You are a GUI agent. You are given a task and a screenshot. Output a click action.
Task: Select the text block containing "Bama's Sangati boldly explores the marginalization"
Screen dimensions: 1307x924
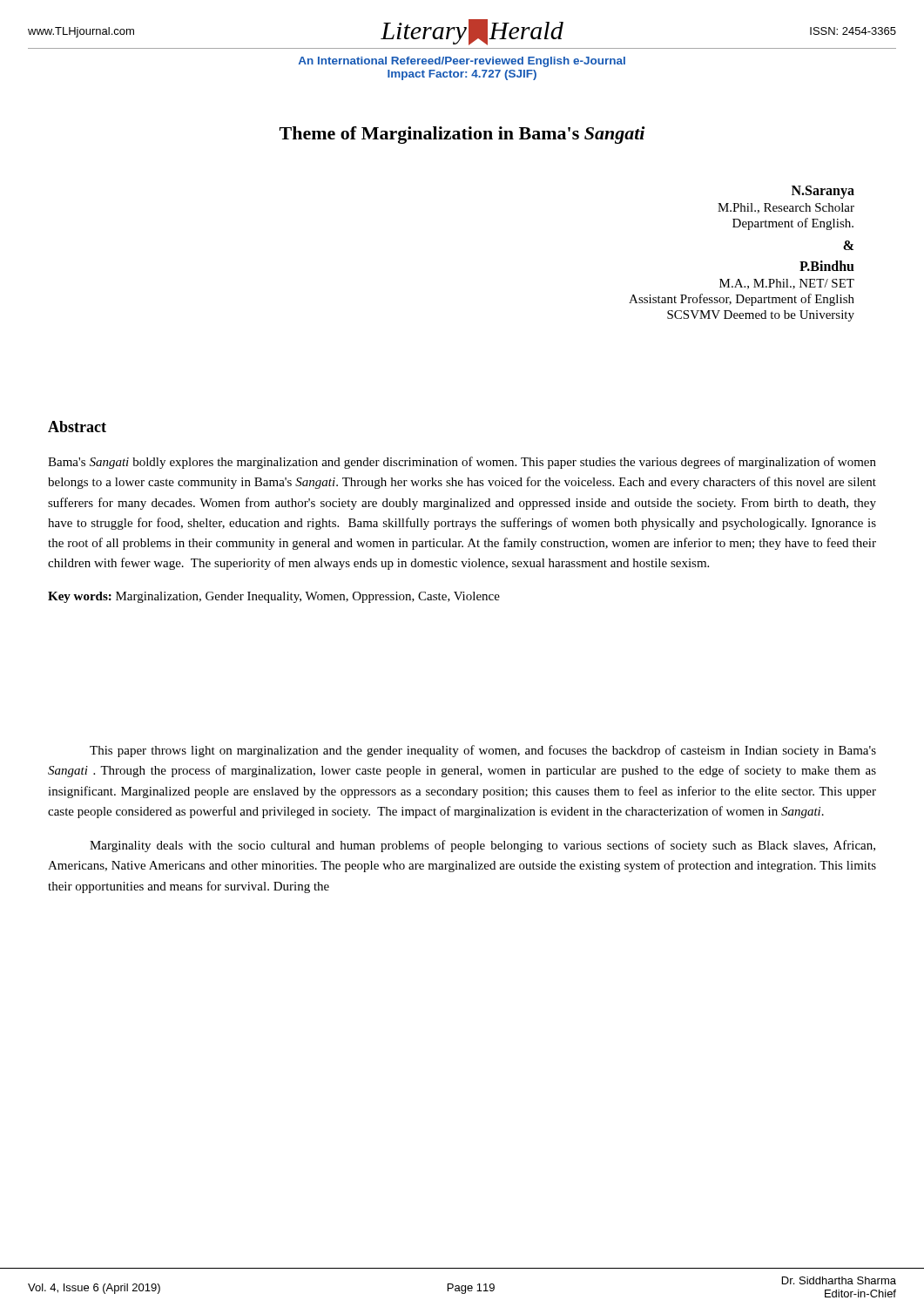point(462,512)
